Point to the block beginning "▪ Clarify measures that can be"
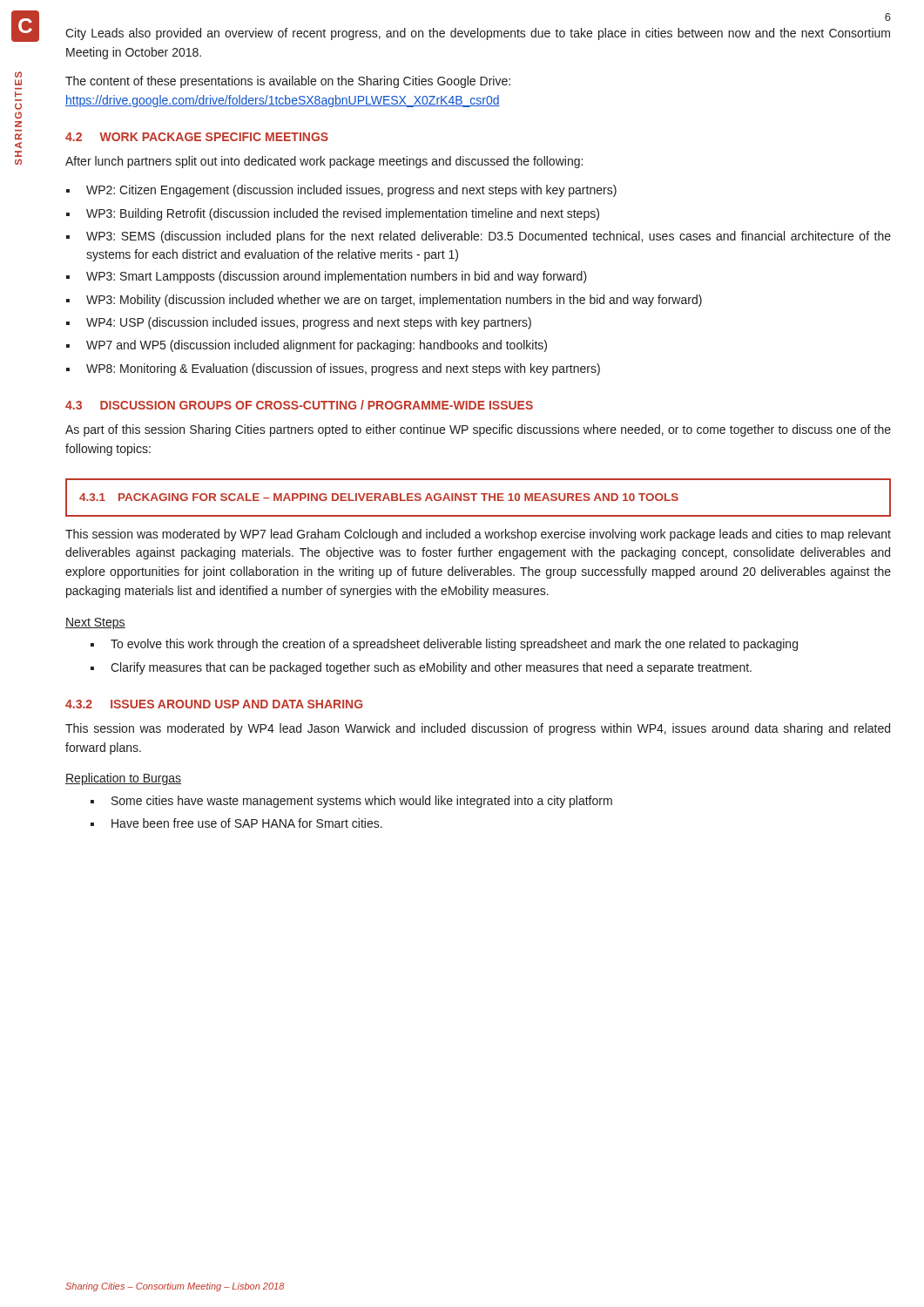924x1307 pixels. [490, 668]
